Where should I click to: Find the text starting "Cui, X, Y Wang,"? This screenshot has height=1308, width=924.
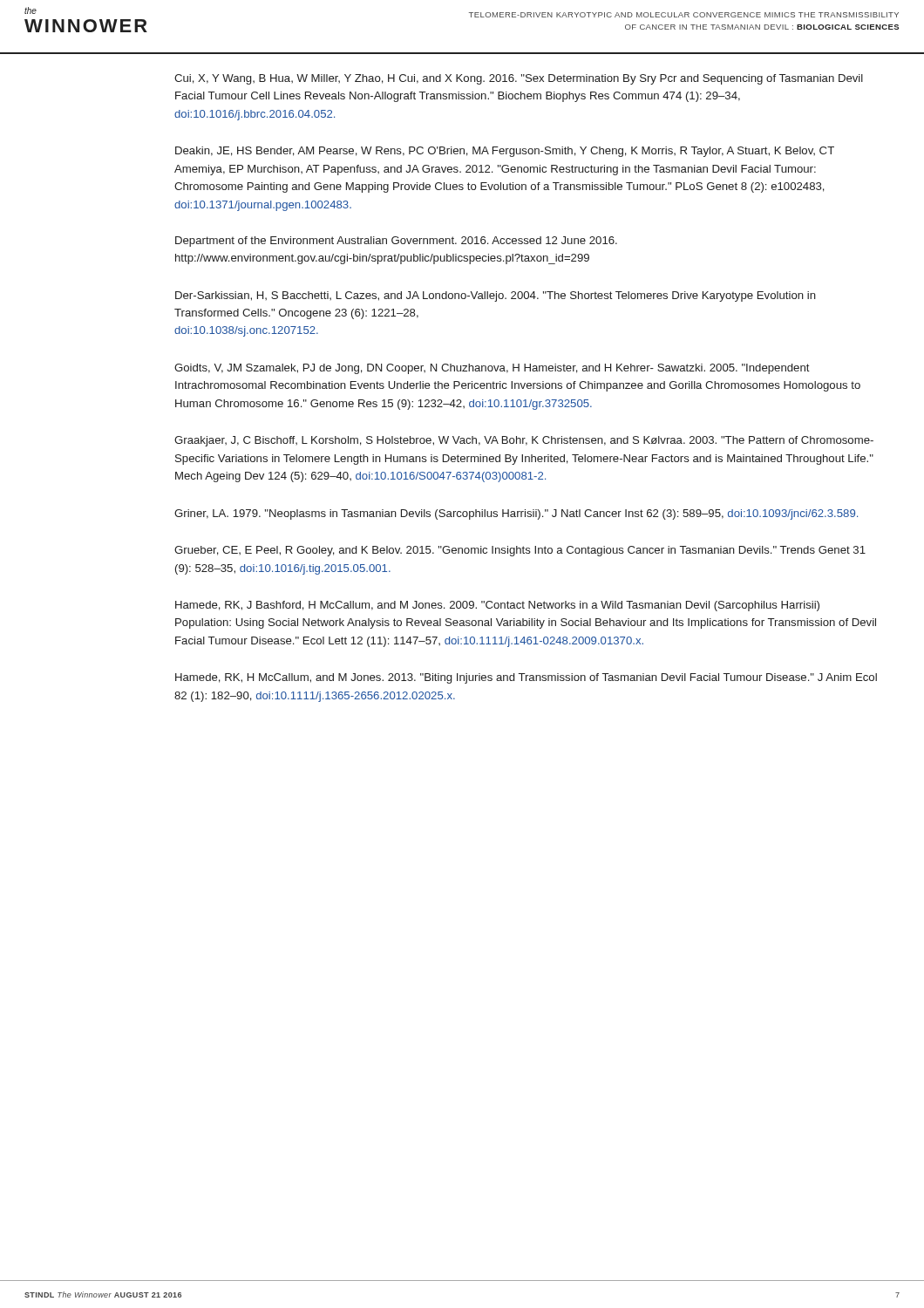pyautogui.click(x=519, y=96)
